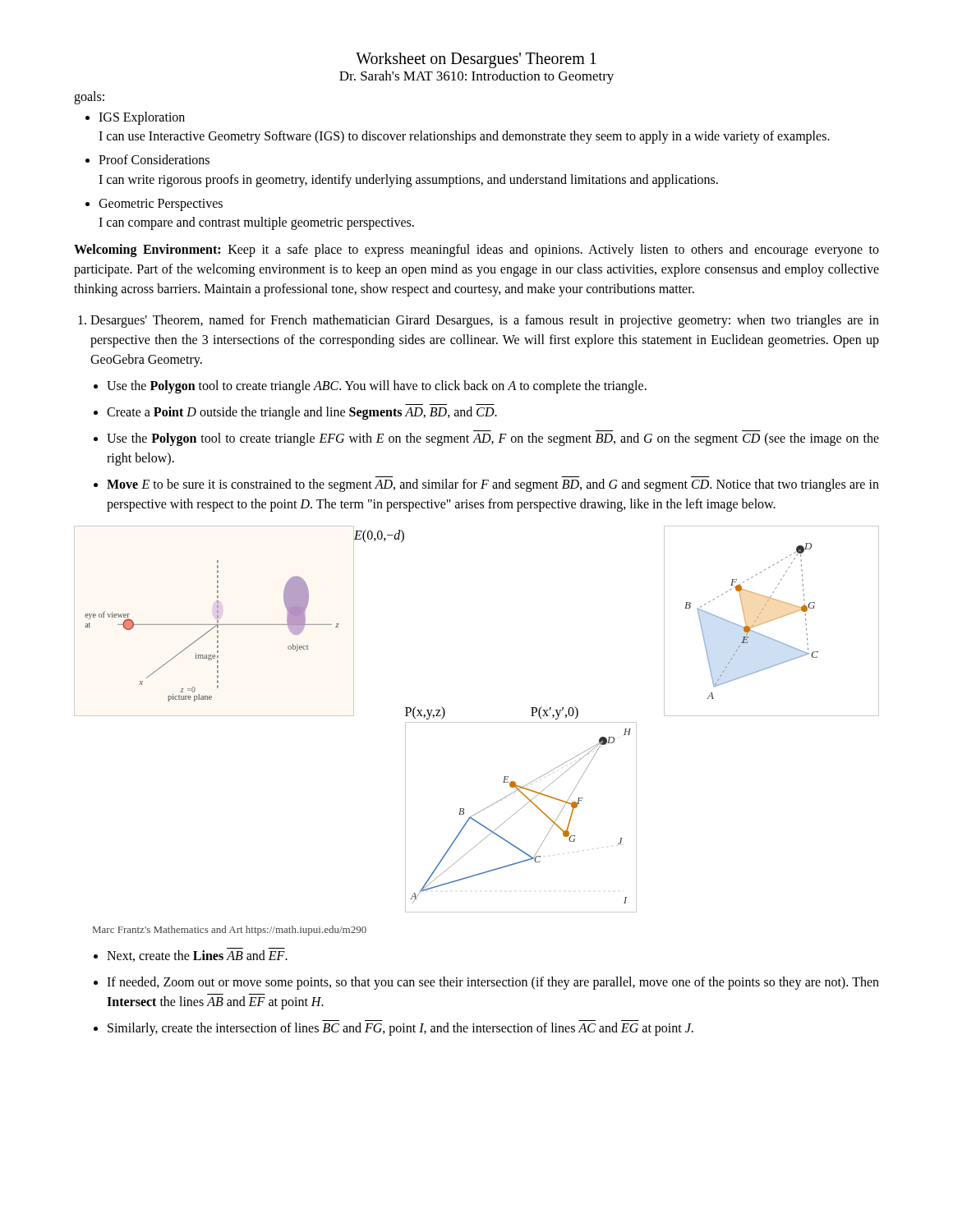The height and width of the screenshot is (1232, 953).
Task: Point to the passage starting "Next, create the Lines AB and EF."
Action: tap(197, 955)
